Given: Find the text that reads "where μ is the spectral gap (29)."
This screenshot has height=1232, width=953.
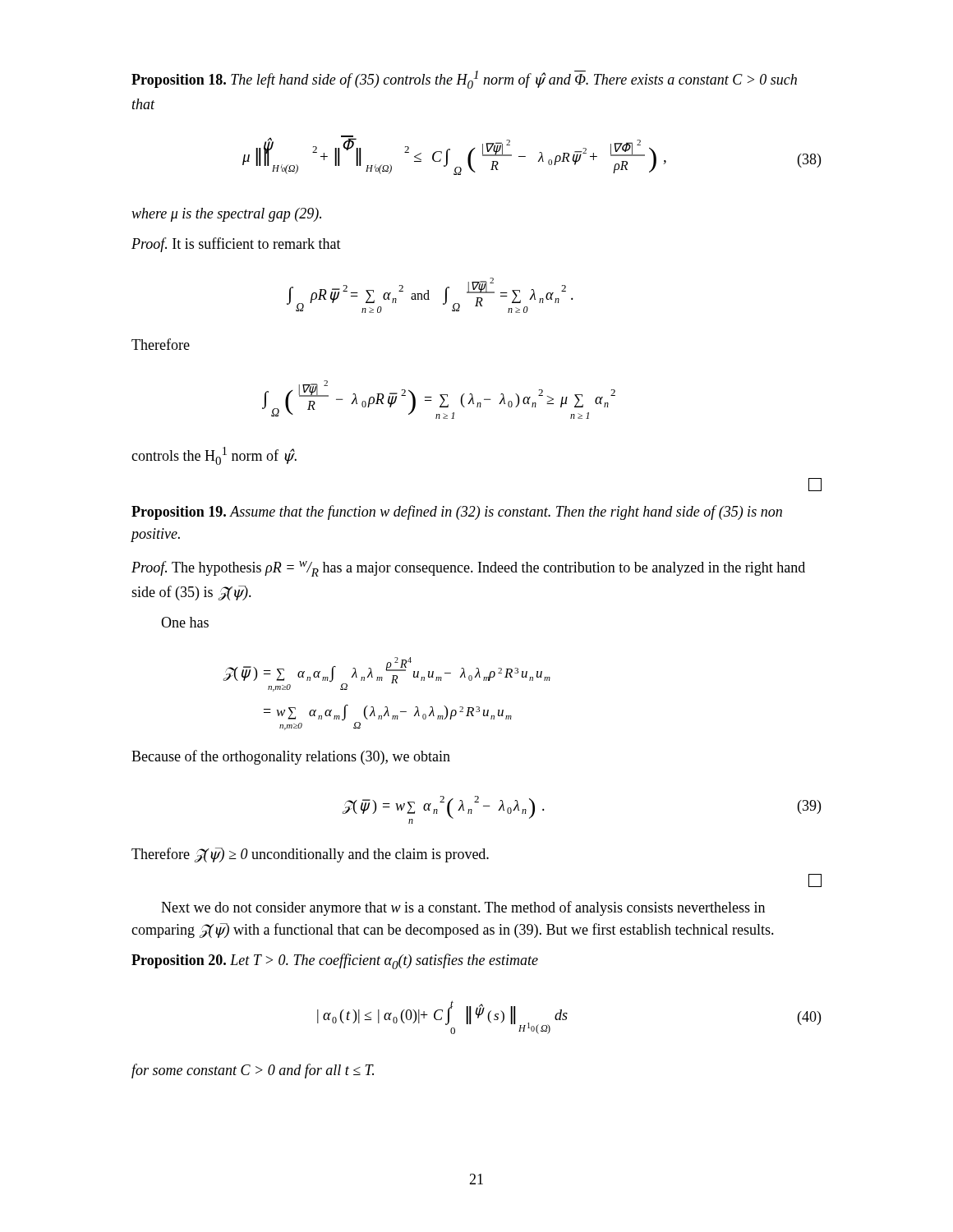Looking at the screenshot, I should tap(227, 214).
